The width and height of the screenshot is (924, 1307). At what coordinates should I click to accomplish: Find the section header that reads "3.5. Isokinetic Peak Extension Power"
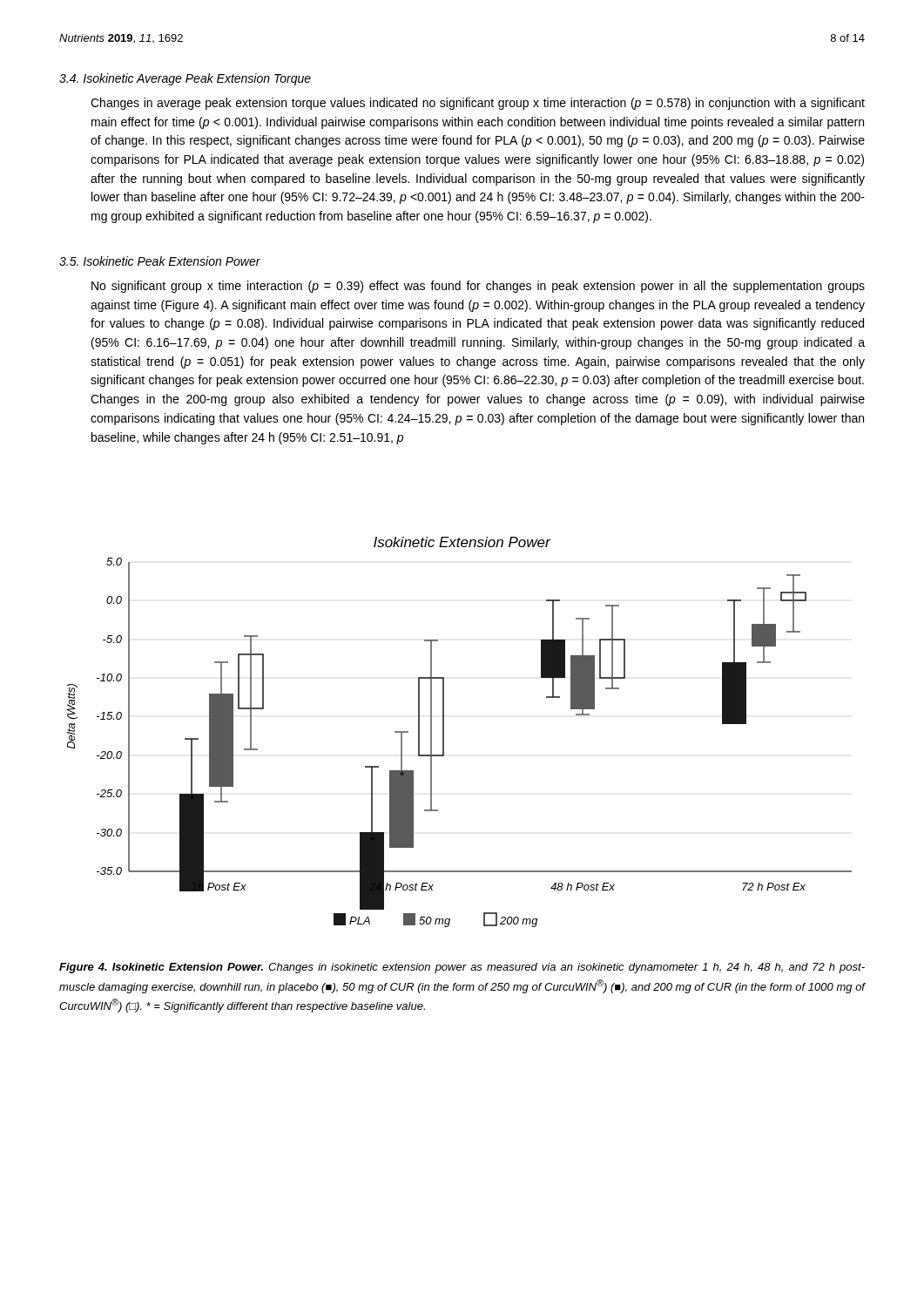(x=160, y=261)
